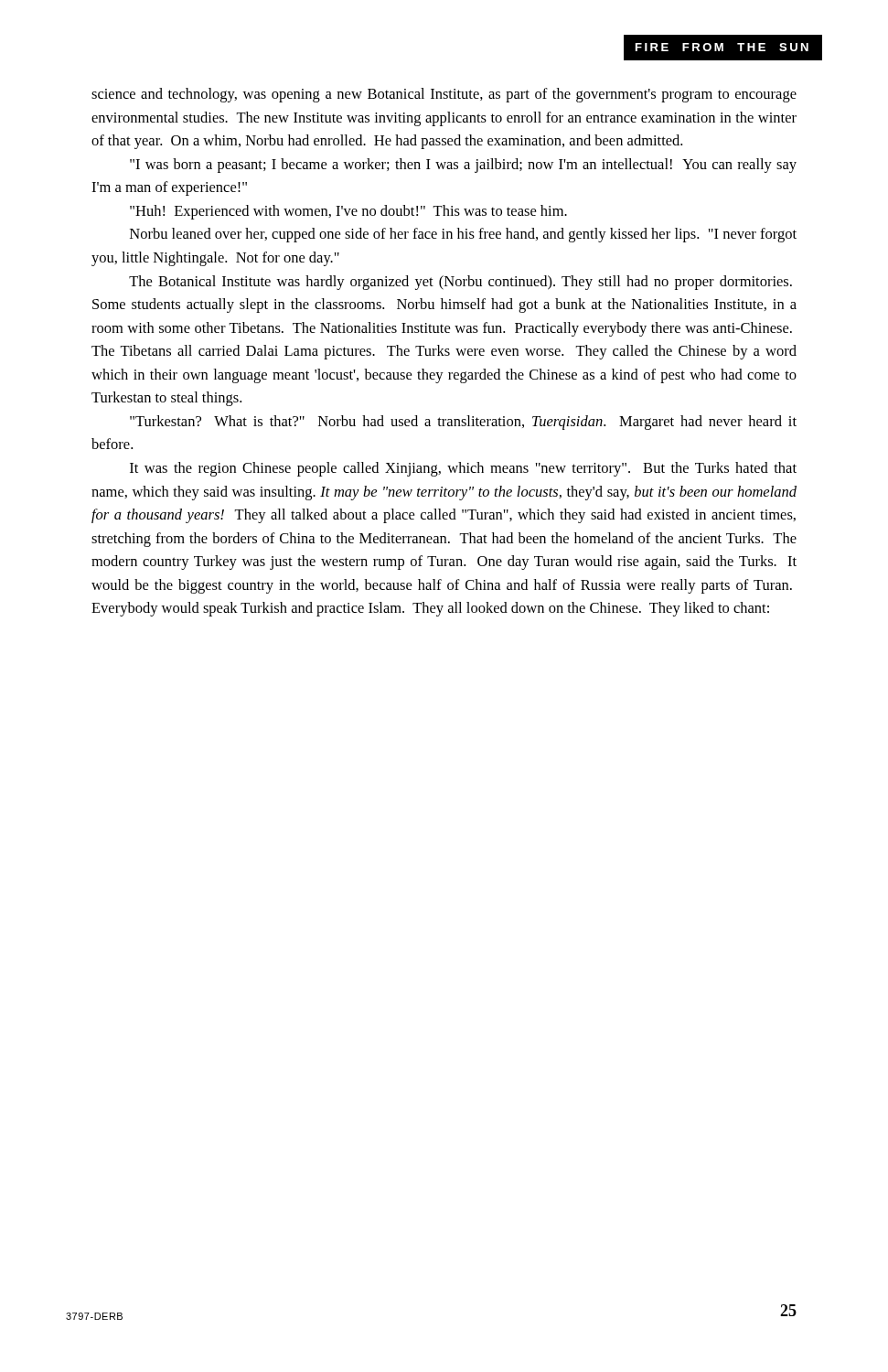Locate the block of text that opens with ""I was born a peasant; I"
Viewport: 888px width, 1372px height.
point(444,176)
